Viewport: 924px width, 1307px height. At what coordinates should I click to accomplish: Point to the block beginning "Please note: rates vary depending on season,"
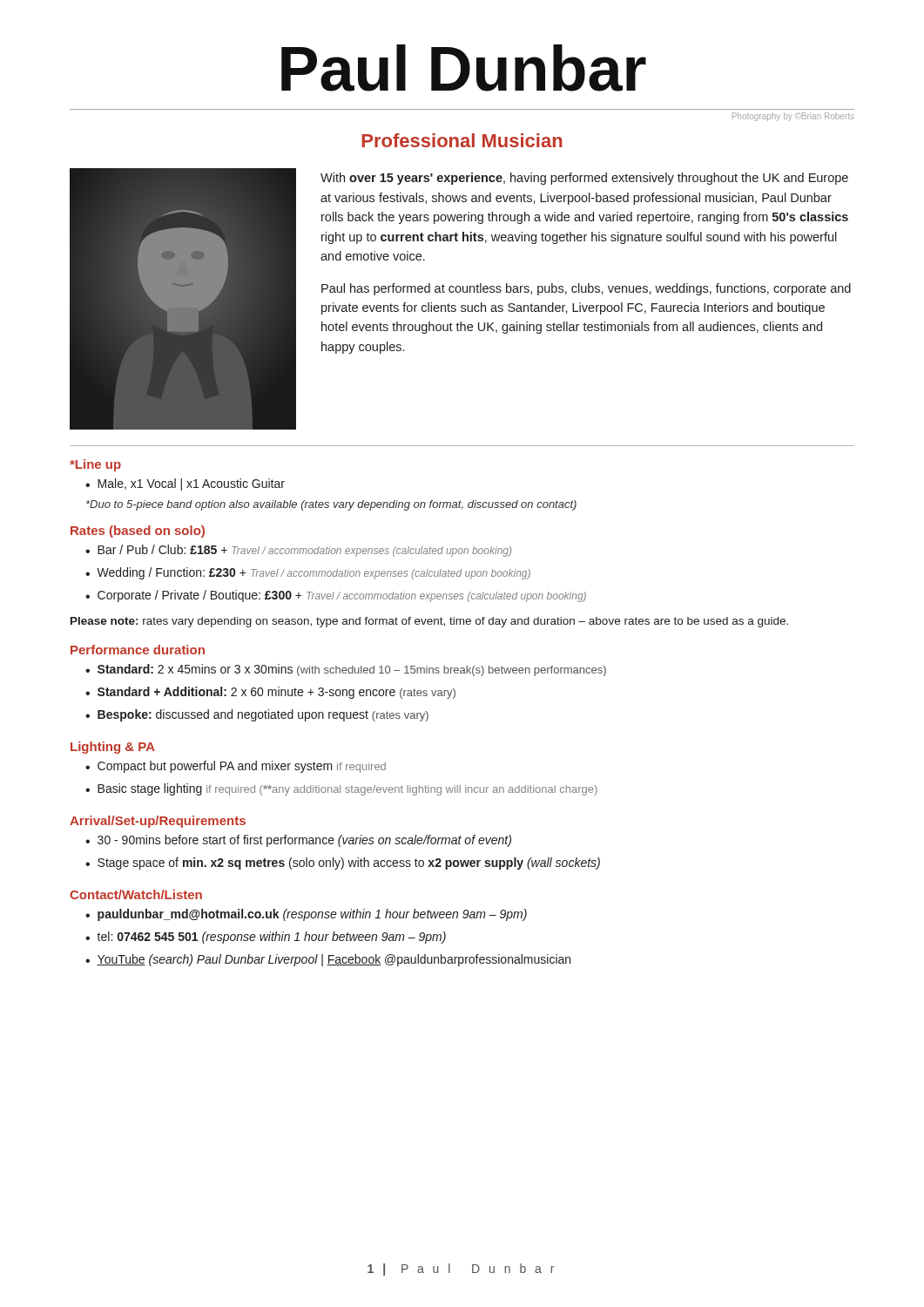point(429,621)
